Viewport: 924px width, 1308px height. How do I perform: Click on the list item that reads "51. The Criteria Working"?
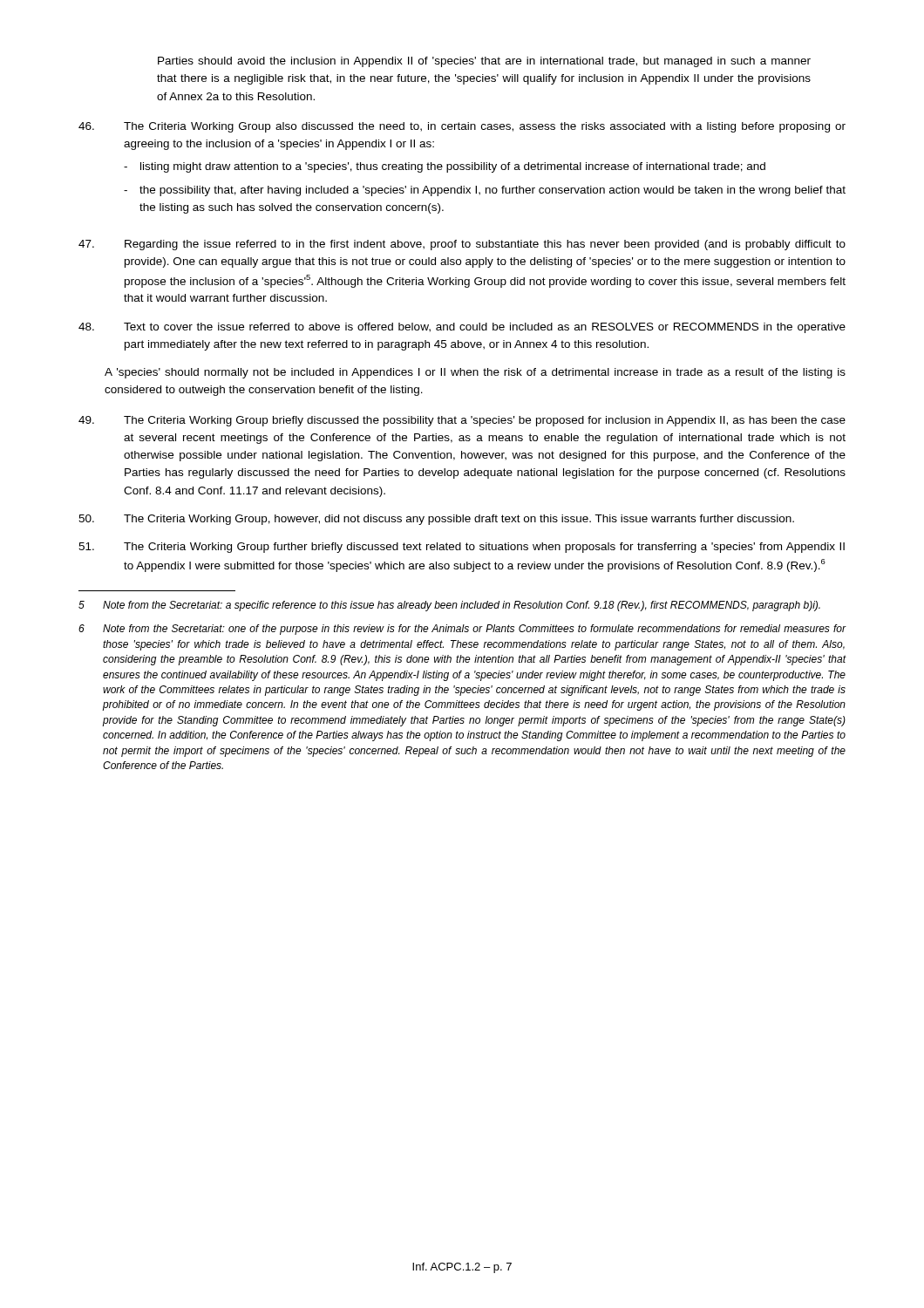coord(462,556)
